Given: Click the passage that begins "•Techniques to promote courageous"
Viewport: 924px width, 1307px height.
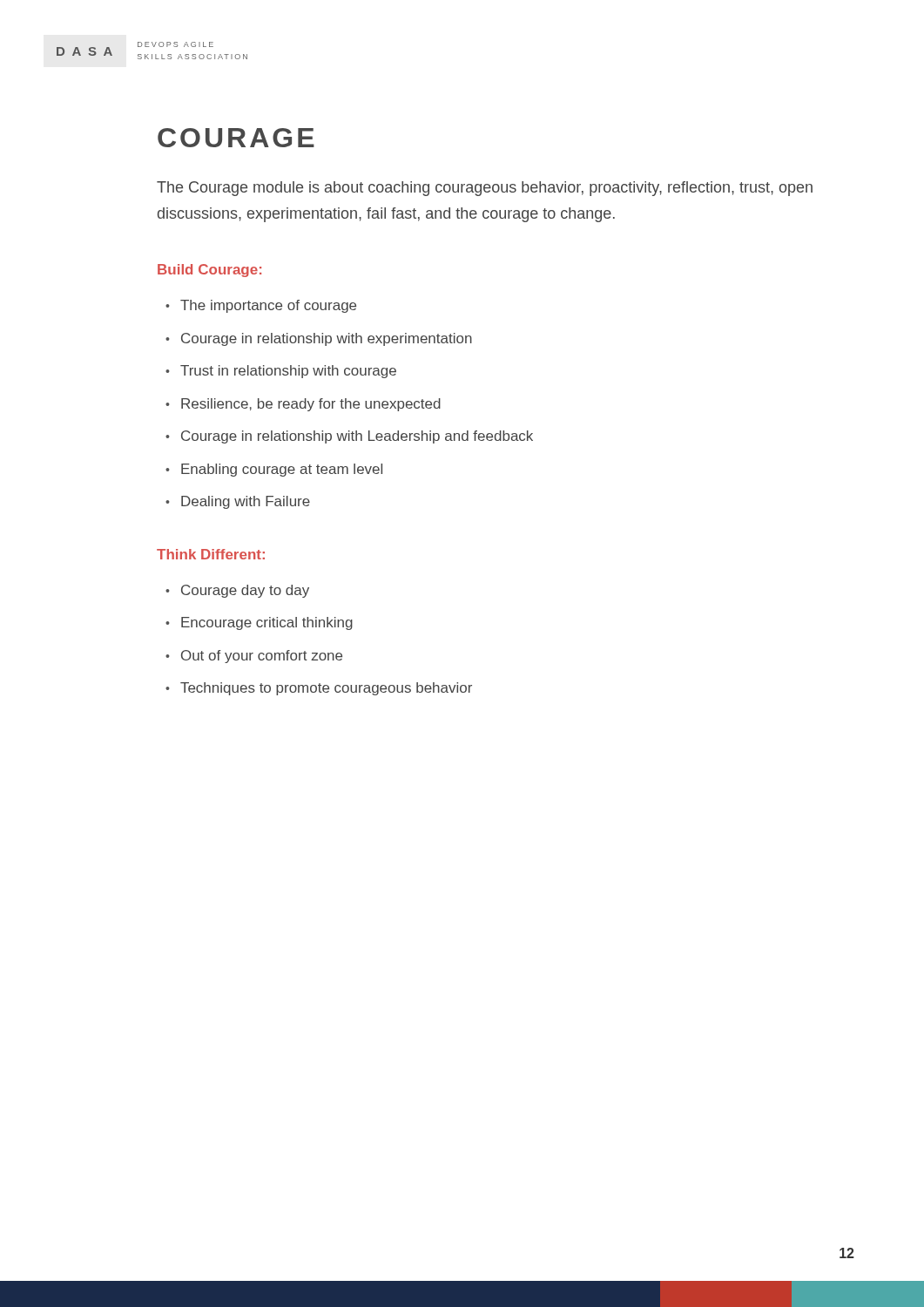Looking at the screenshot, I should (x=319, y=688).
